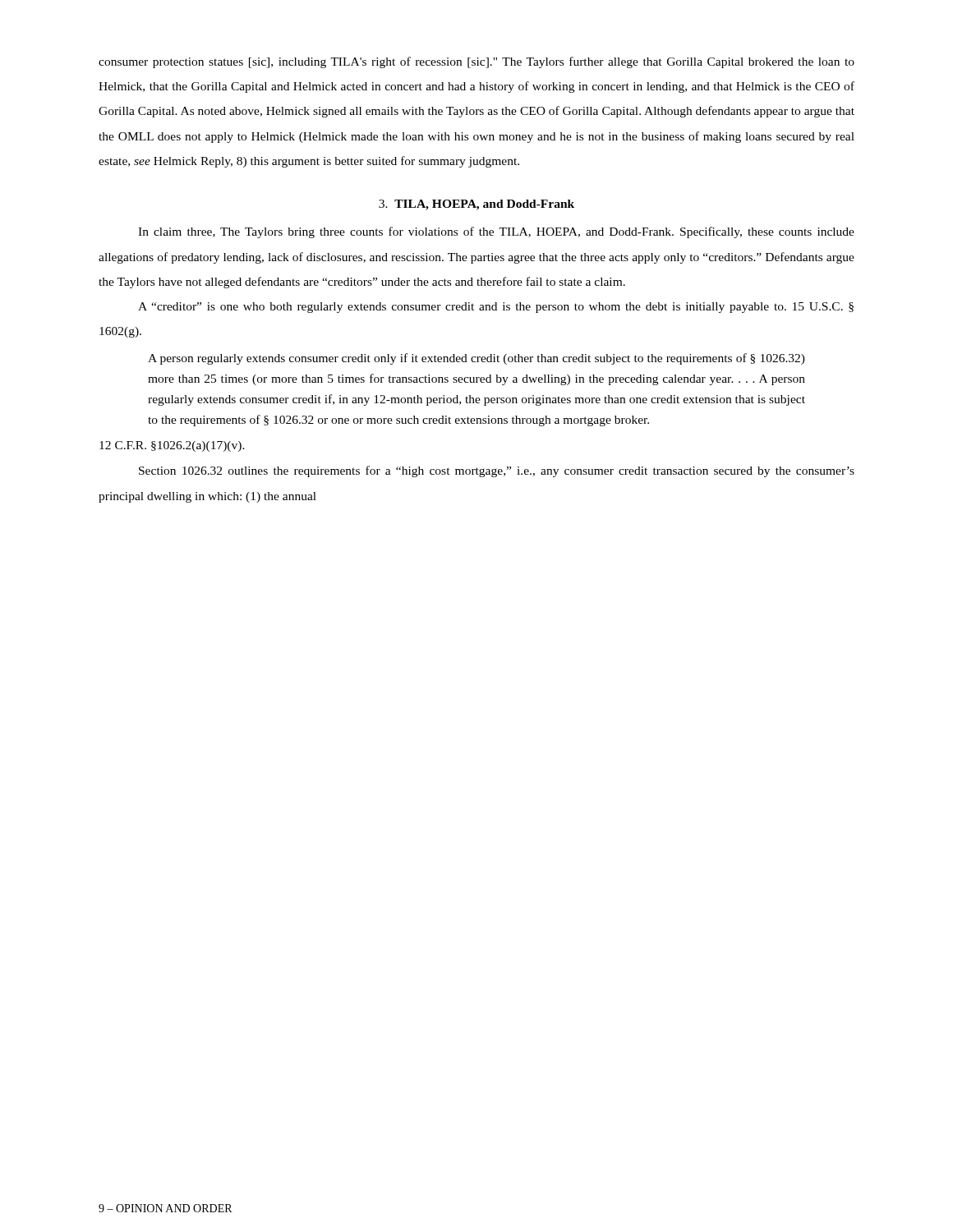The width and height of the screenshot is (953, 1232).
Task: Find the block on this page that starts "A “creditor” is one"
Action: coord(476,318)
